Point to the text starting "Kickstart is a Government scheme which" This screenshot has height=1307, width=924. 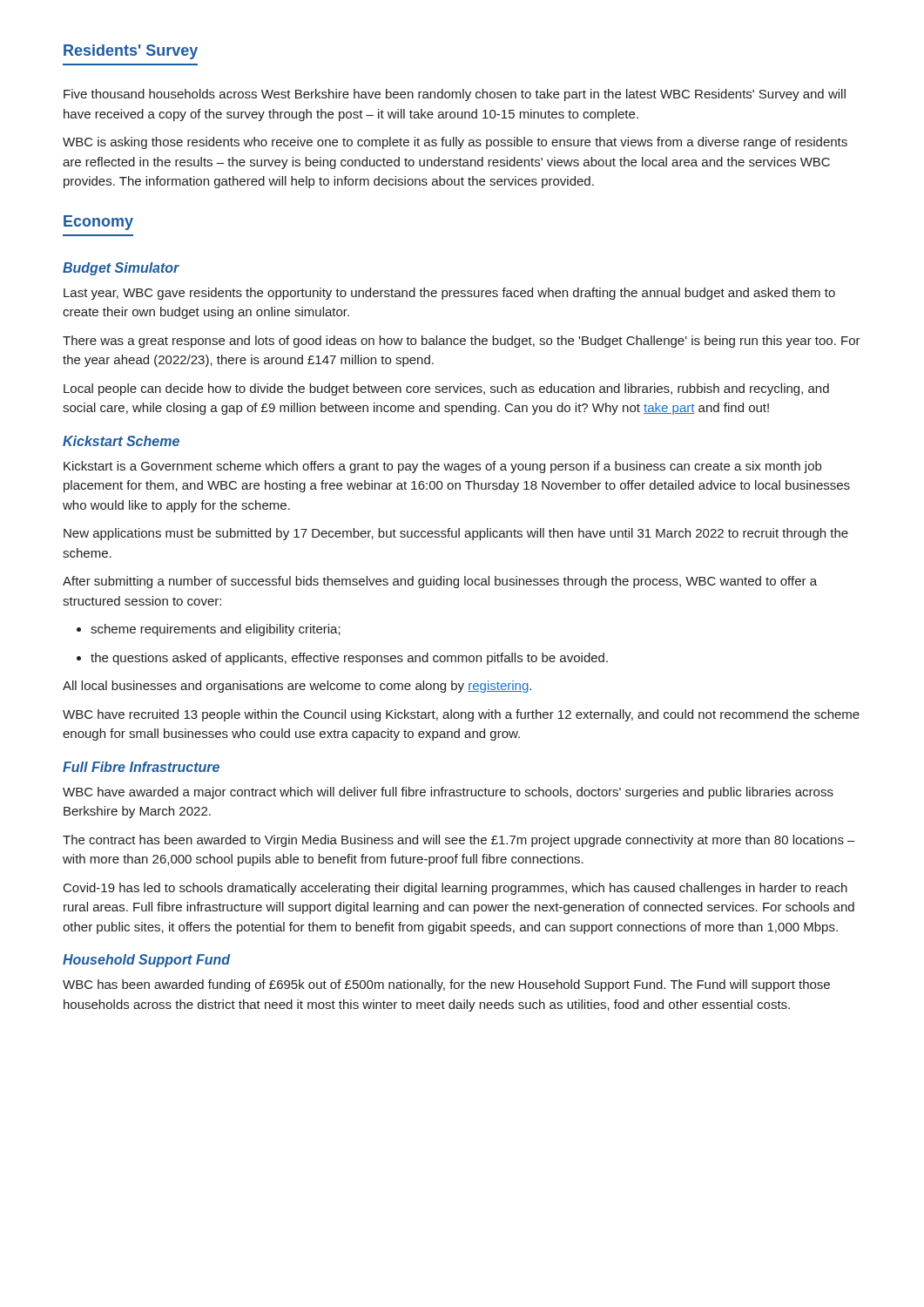(x=462, y=486)
